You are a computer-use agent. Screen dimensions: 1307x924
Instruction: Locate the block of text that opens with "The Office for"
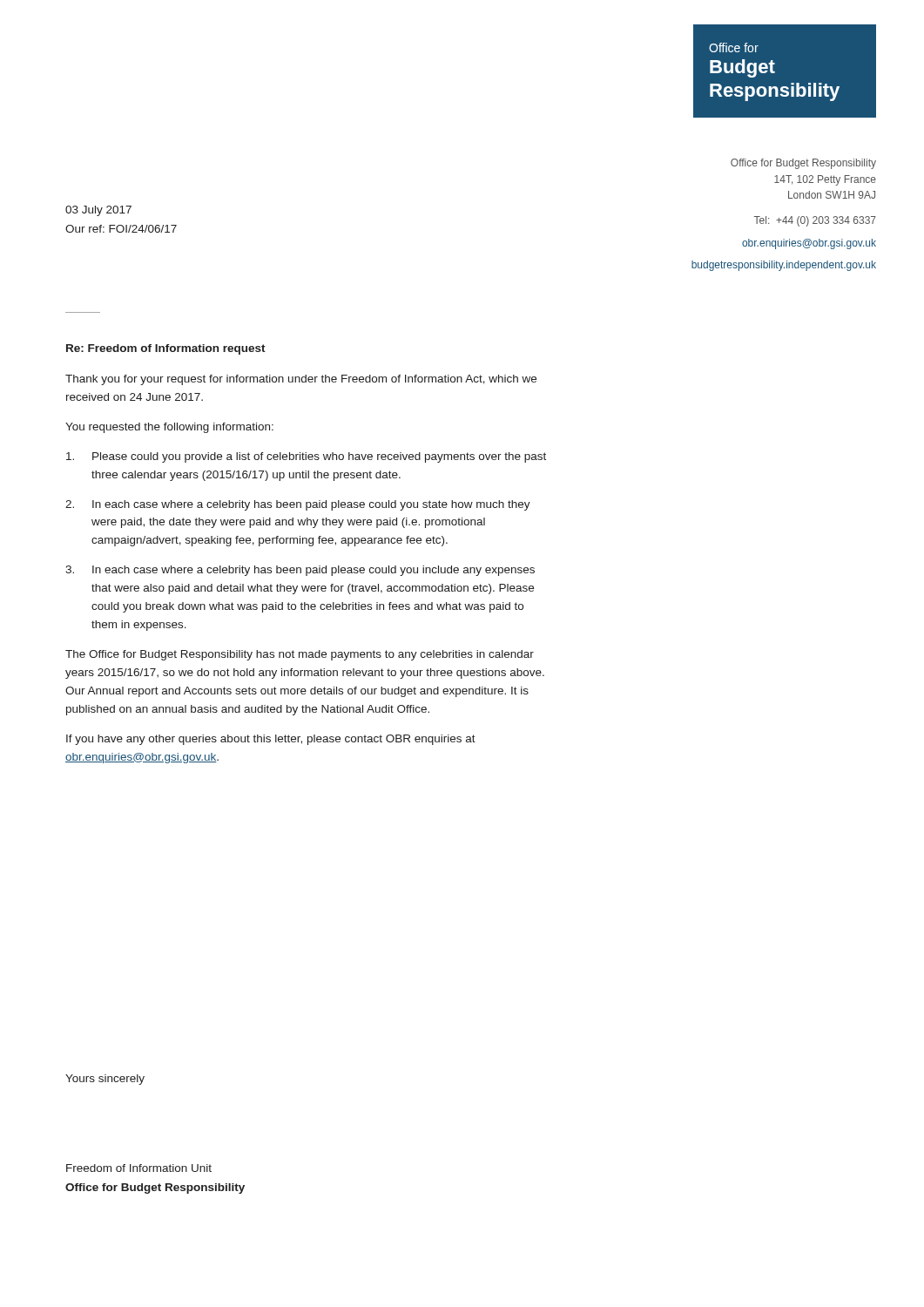point(305,681)
